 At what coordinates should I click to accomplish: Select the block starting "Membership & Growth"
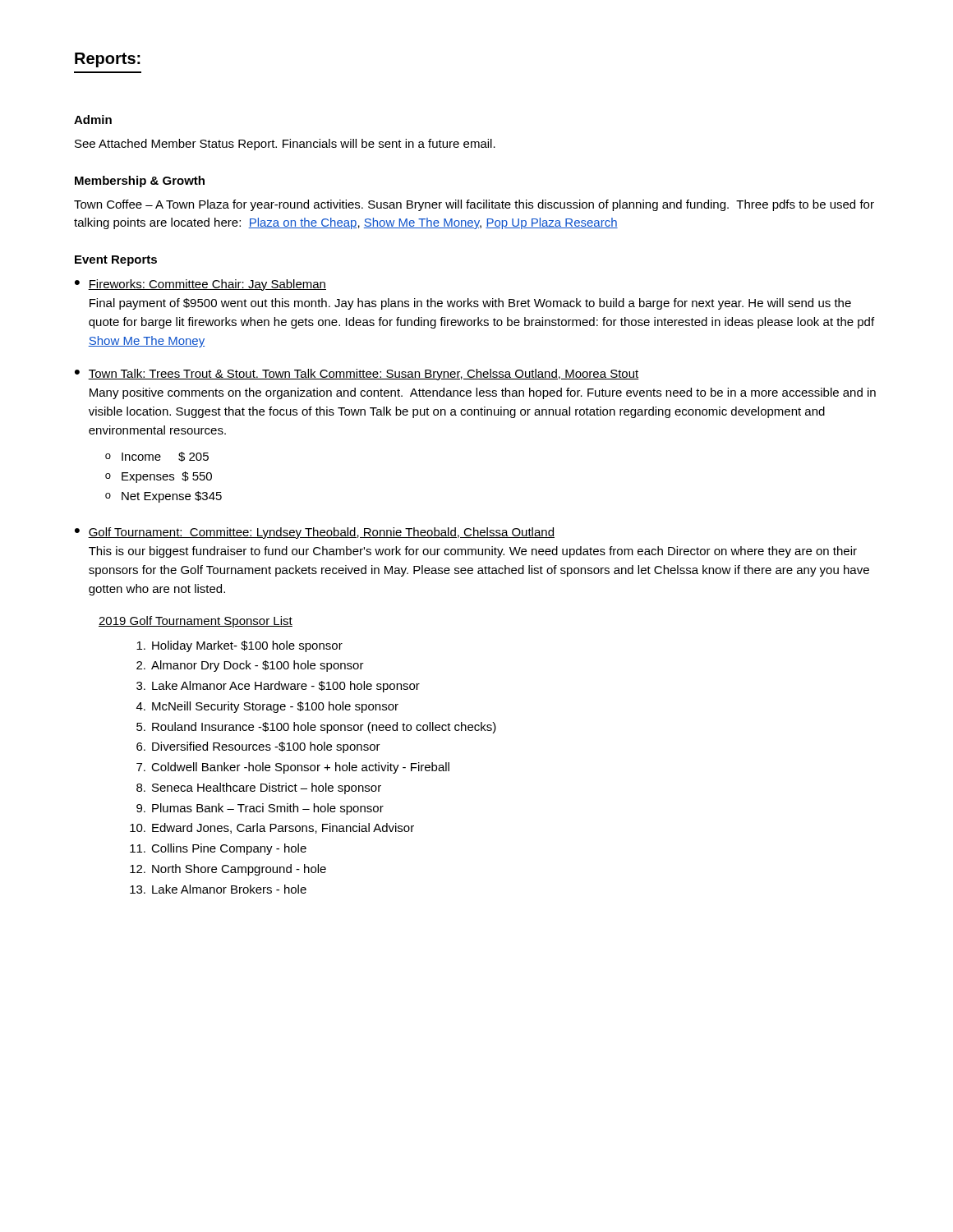pyautogui.click(x=140, y=182)
